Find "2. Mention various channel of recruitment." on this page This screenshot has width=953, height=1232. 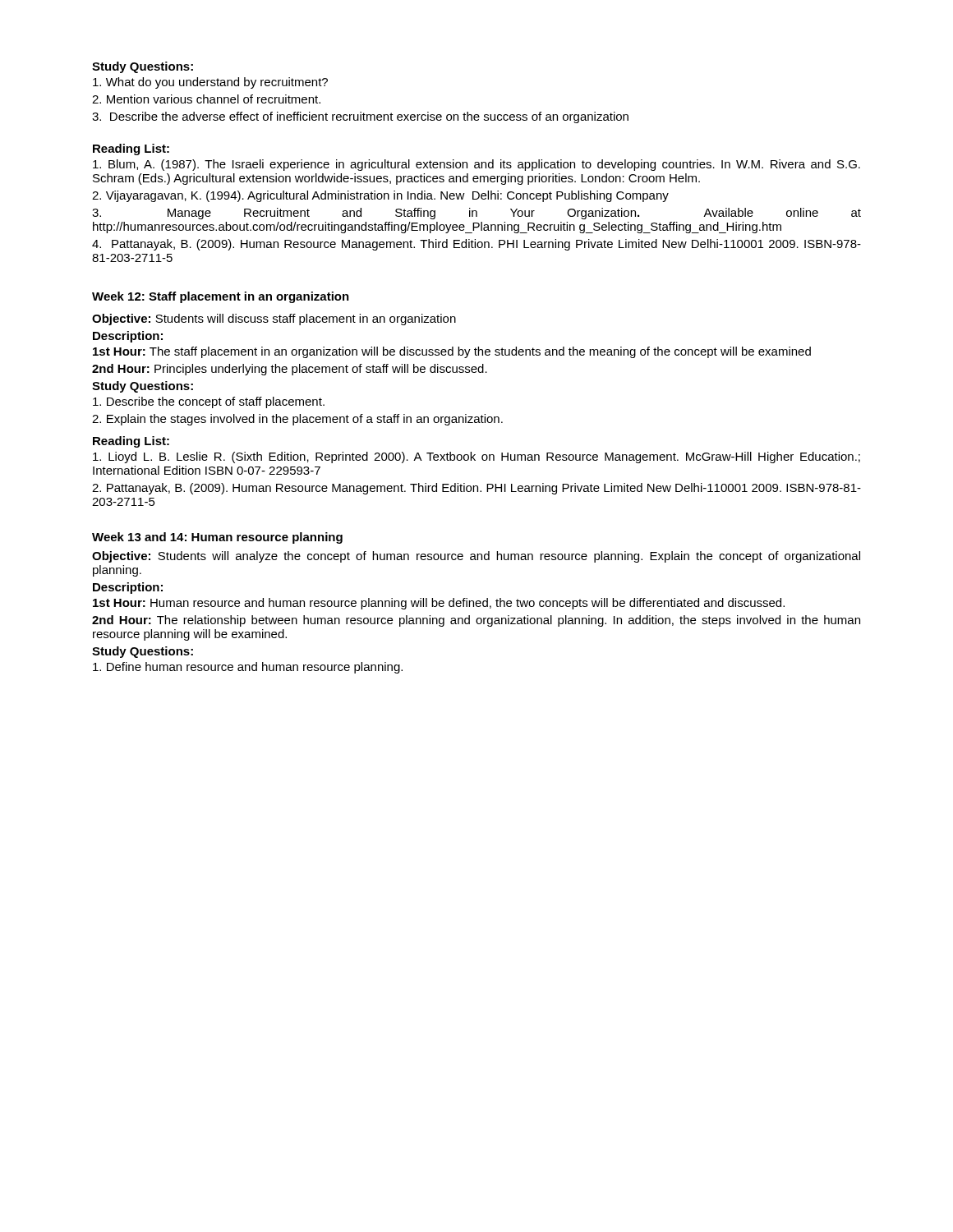point(207,99)
